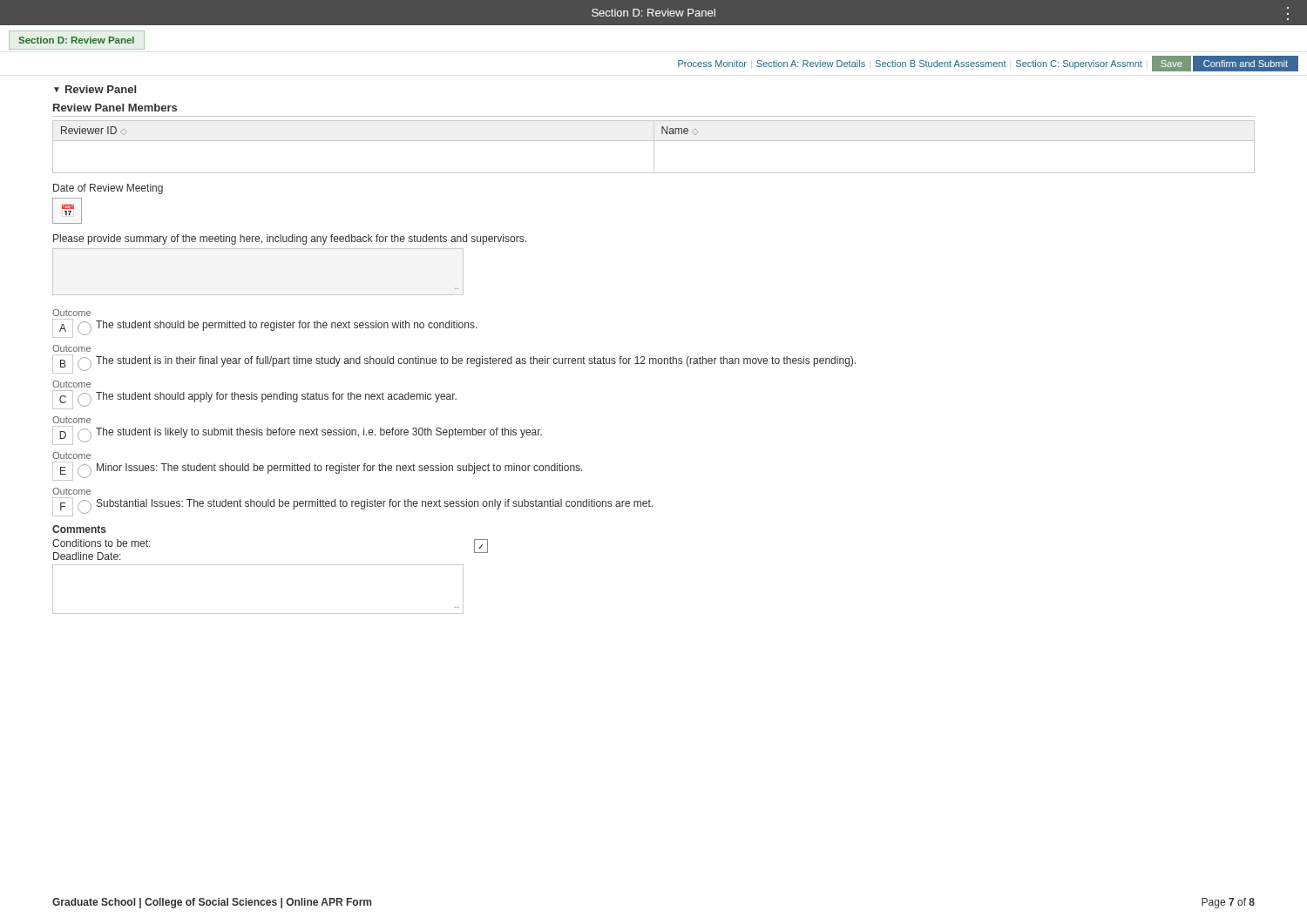Find the text starting "▼ Review Panel"

(x=95, y=89)
